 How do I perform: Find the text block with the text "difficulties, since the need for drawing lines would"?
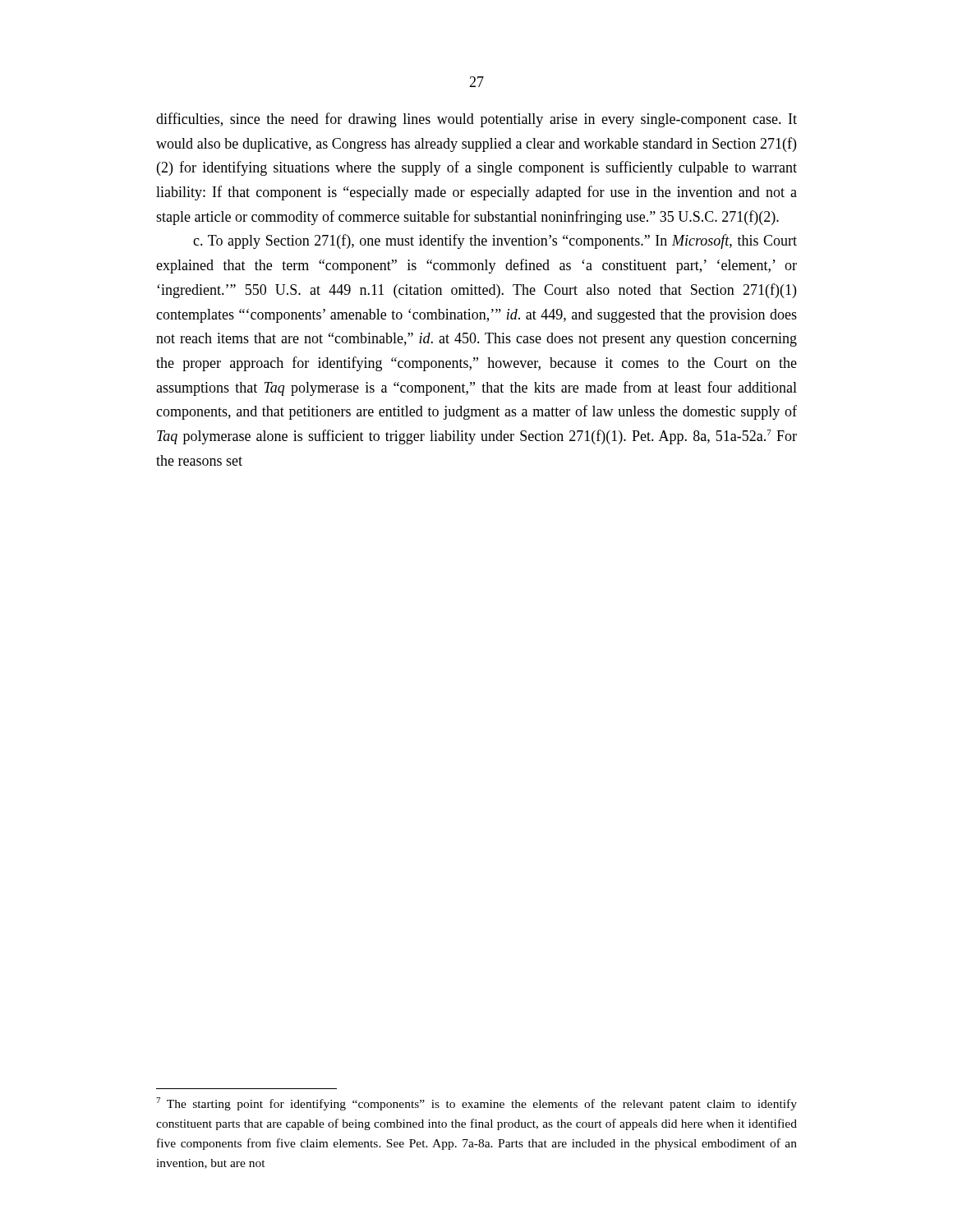coord(476,290)
